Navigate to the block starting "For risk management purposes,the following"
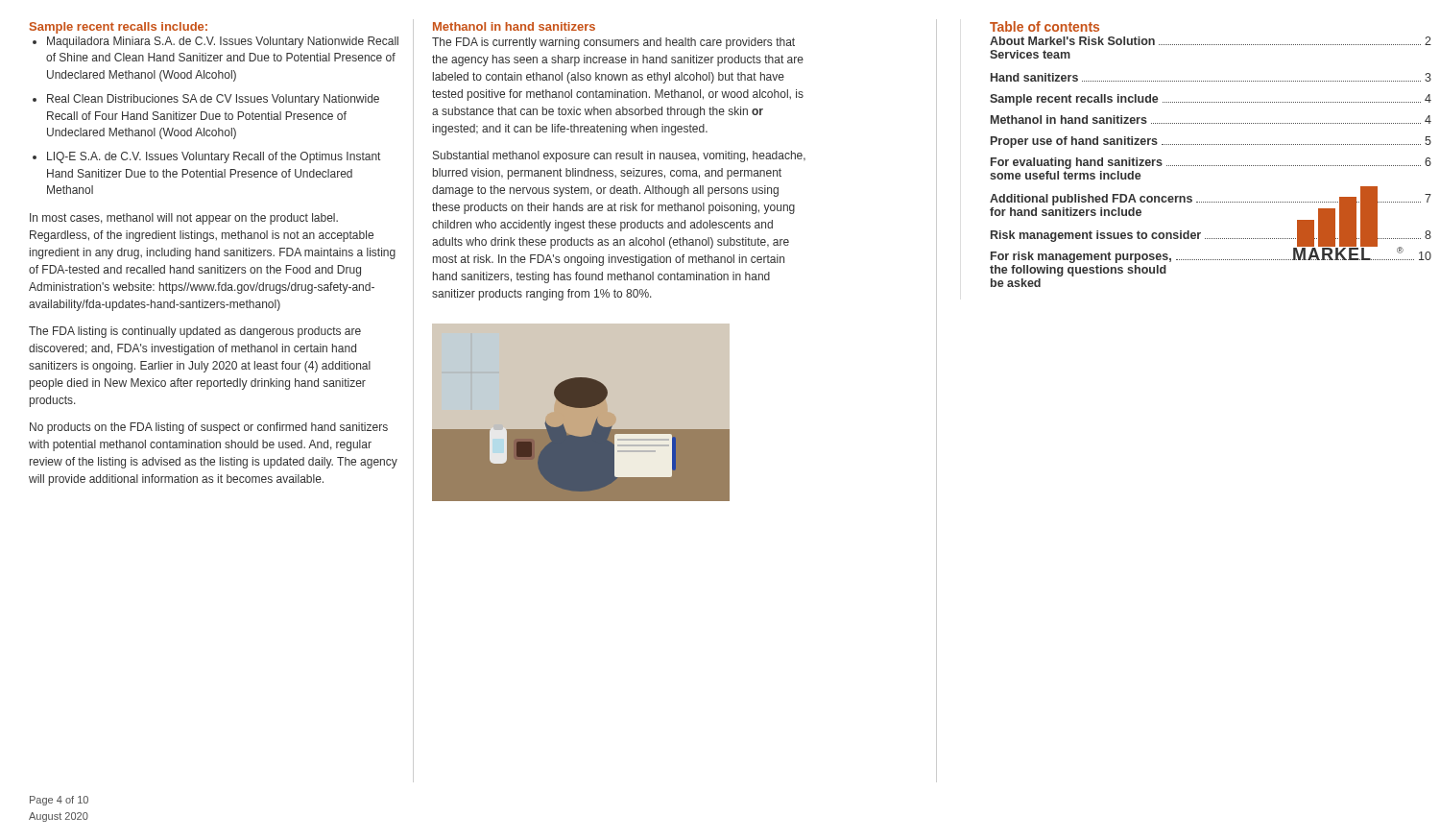The image size is (1440, 840). coord(1211,270)
